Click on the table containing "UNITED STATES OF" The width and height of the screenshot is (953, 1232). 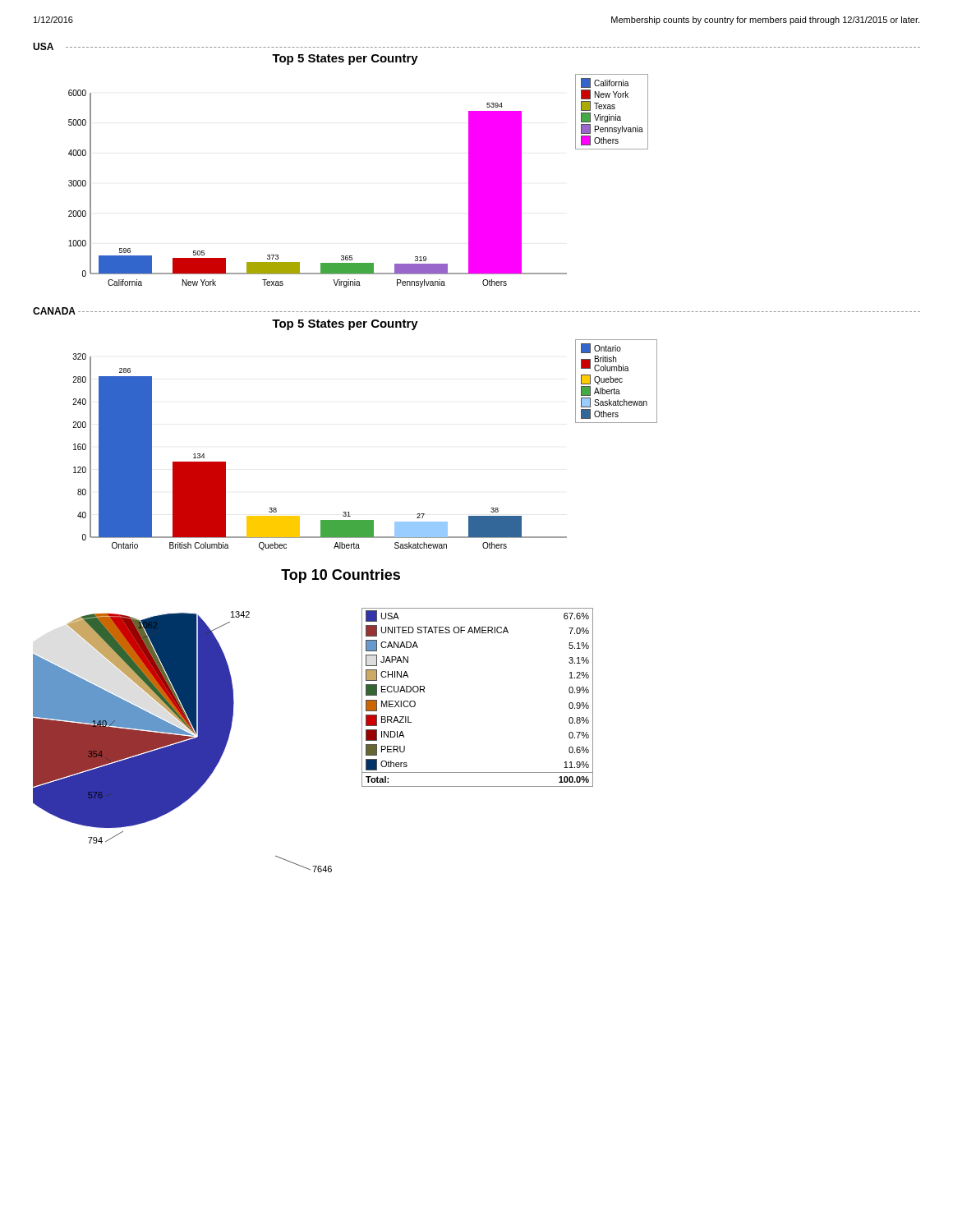(477, 697)
